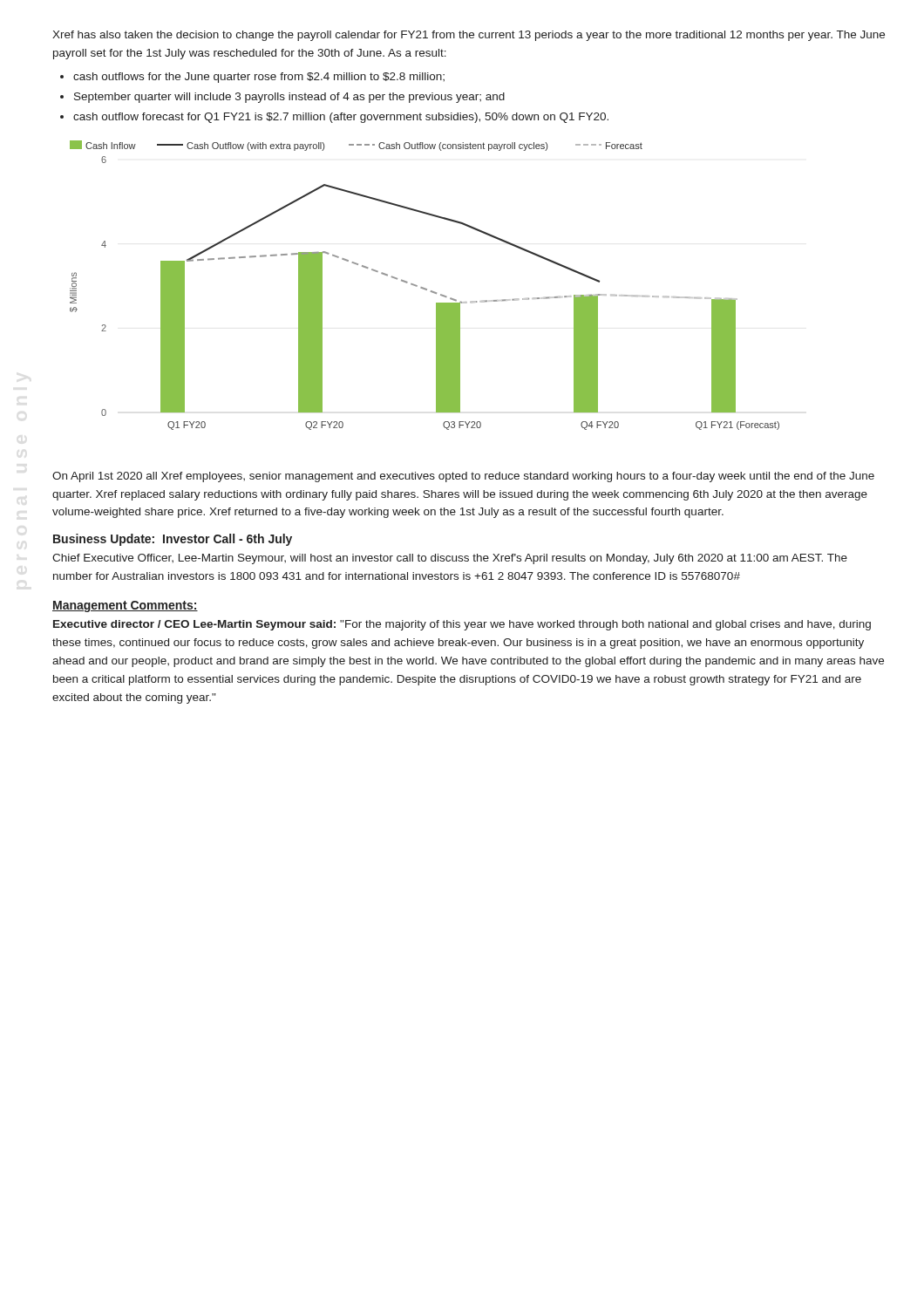Select the text block that says "Xref has also taken the"

click(469, 44)
